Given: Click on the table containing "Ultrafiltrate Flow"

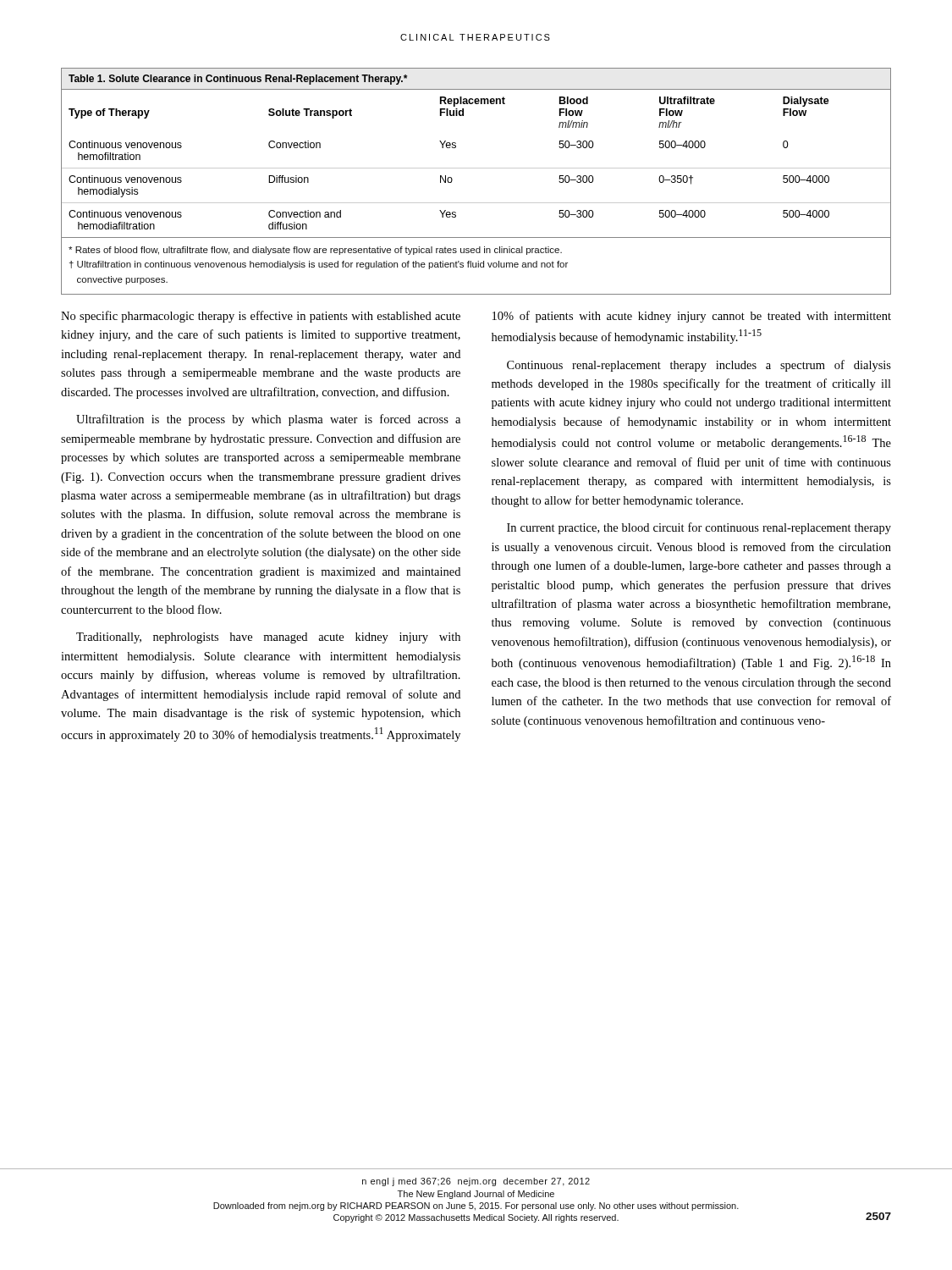Looking at the screenshot, I should coord(476,181).
